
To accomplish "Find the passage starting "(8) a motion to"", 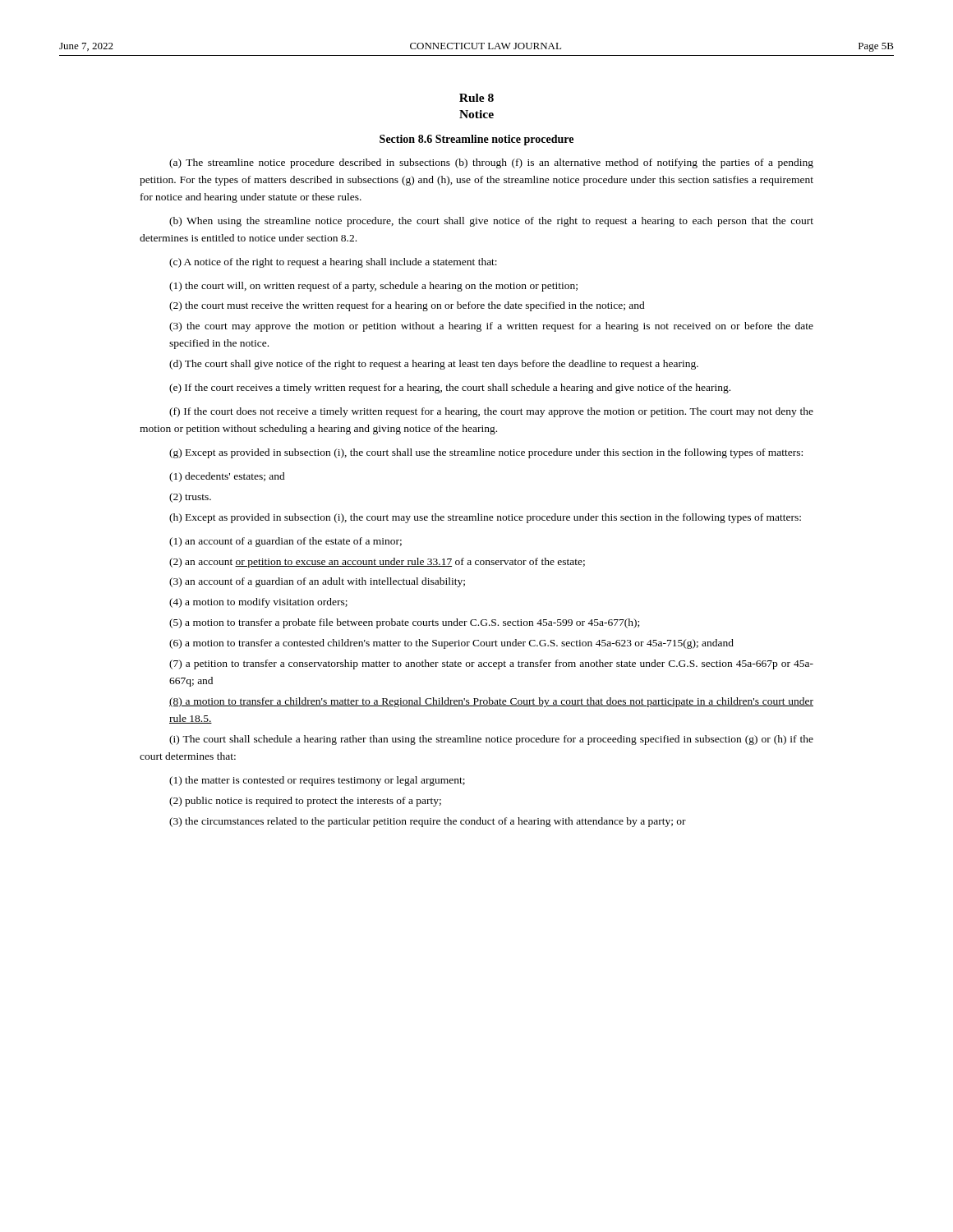I will pos(491,710).
